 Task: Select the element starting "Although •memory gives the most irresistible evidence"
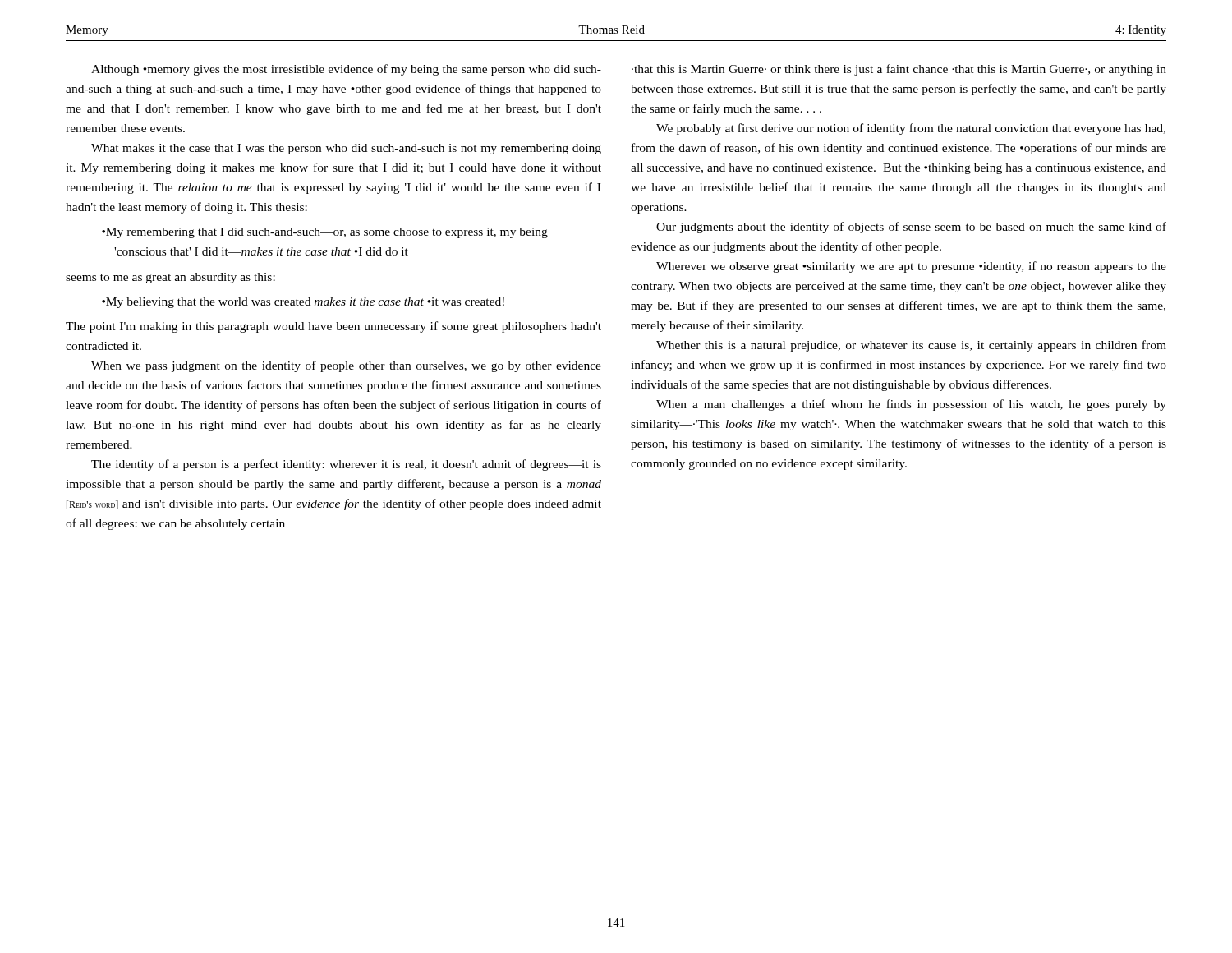click(333, 99)
